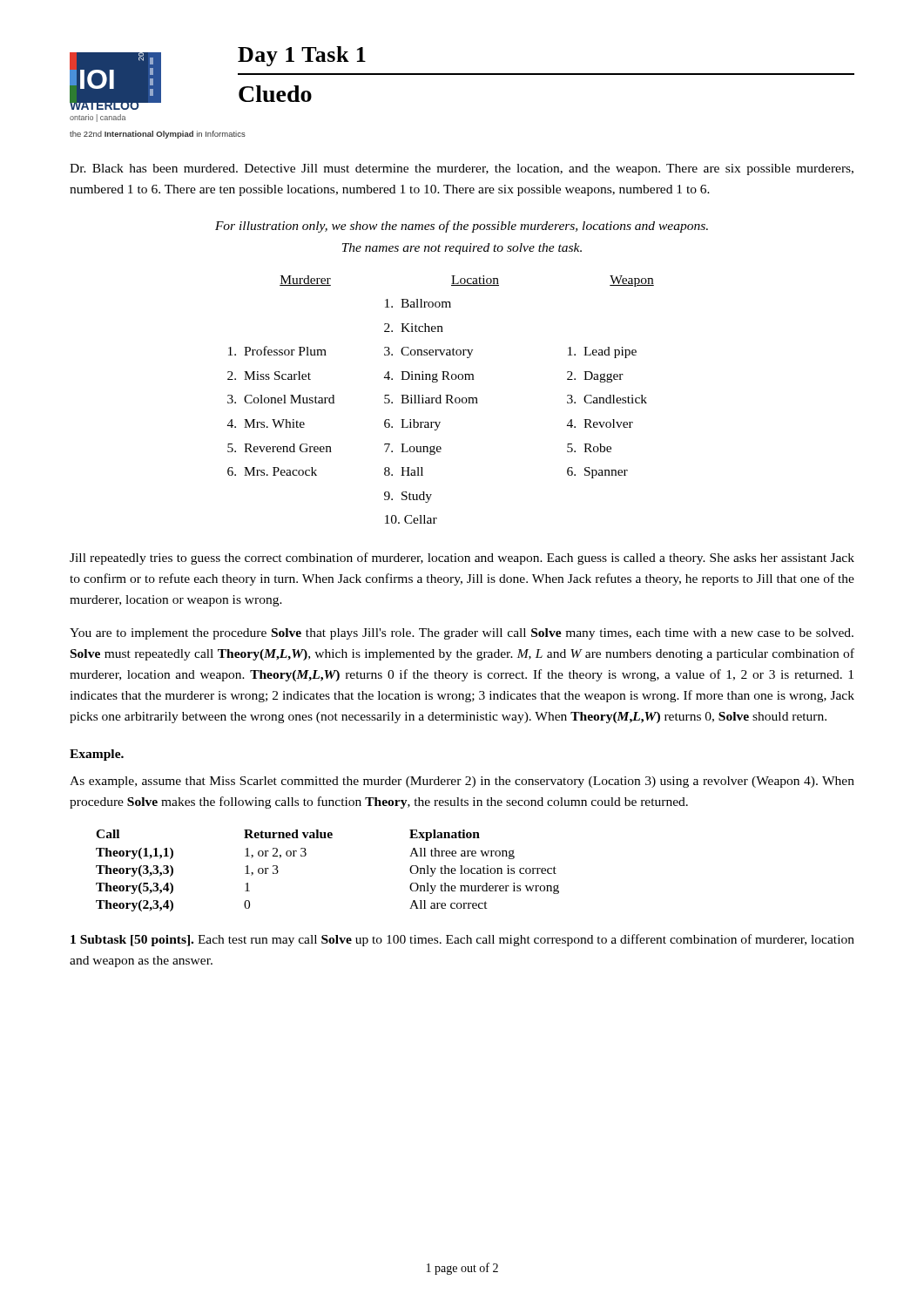Click the passage that begins "1 Subtask [50 points]. Each test"
This screenshot has width=924, height=1307.
click(x=462, y=949)
